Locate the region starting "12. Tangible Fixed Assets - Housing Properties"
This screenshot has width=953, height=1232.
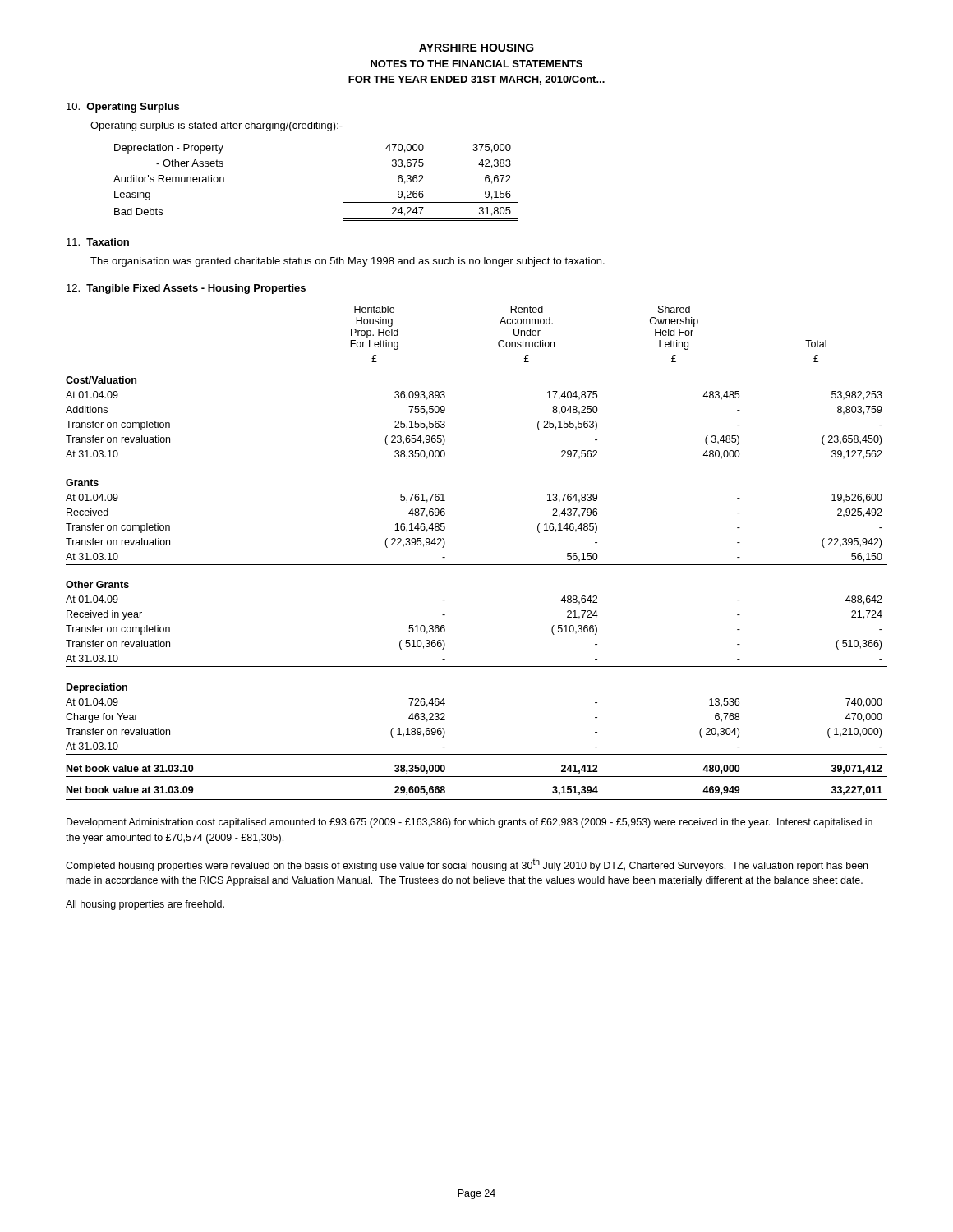tap(186, 288)
